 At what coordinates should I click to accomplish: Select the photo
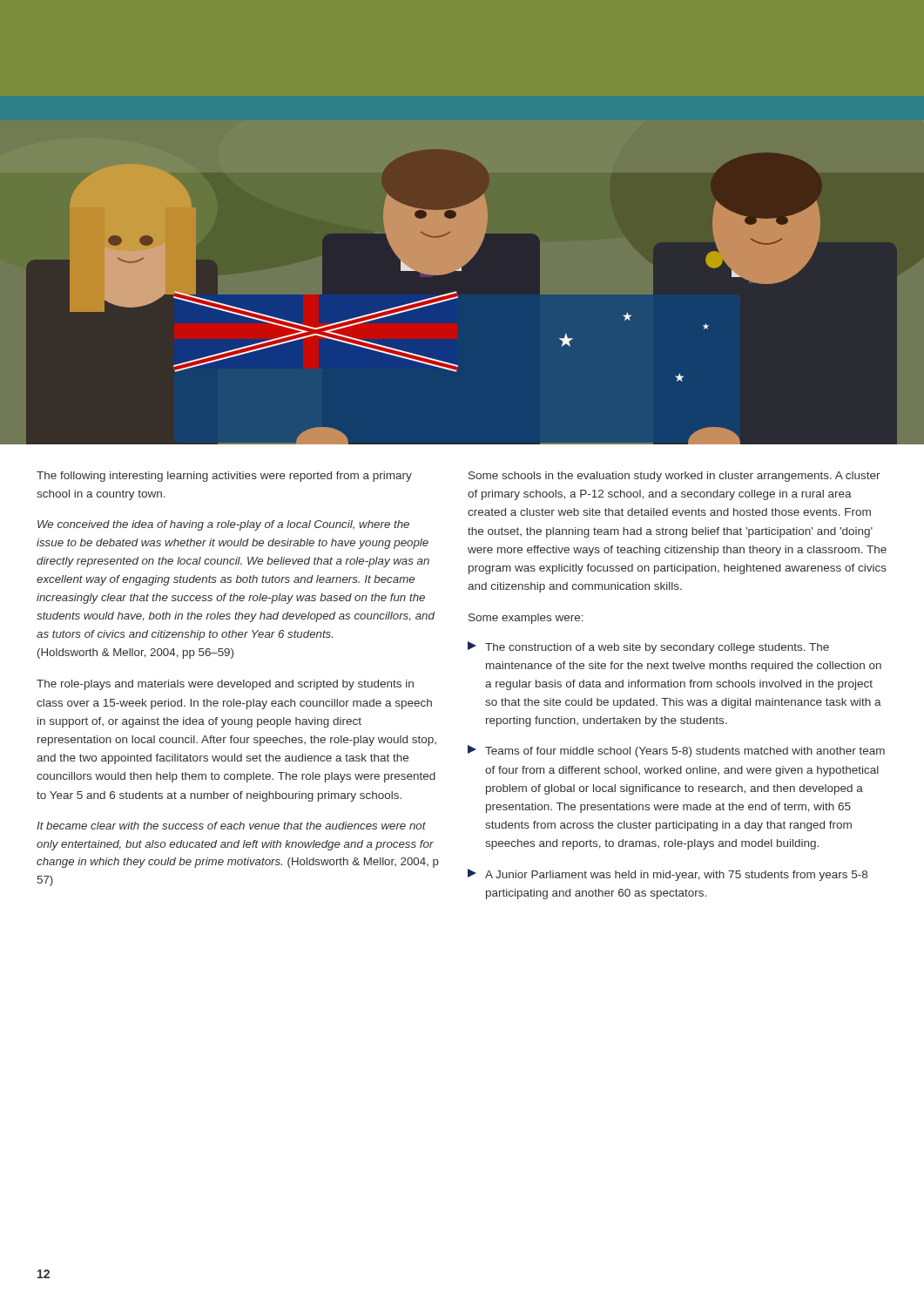click(x=462, y=282)
